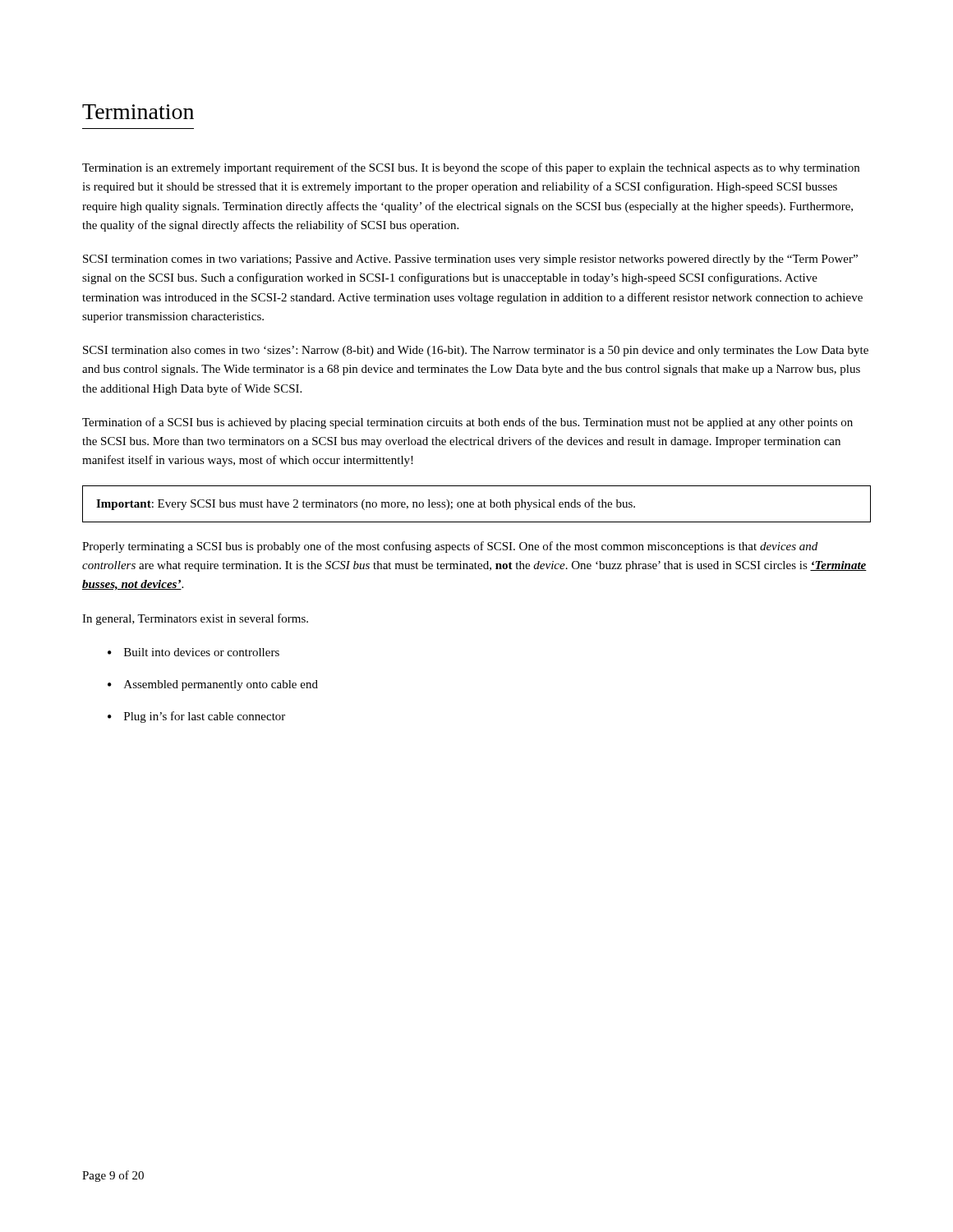
Task: Locate the text "In general, Terminators exist in several forms."
Action: tap(196, 618)
